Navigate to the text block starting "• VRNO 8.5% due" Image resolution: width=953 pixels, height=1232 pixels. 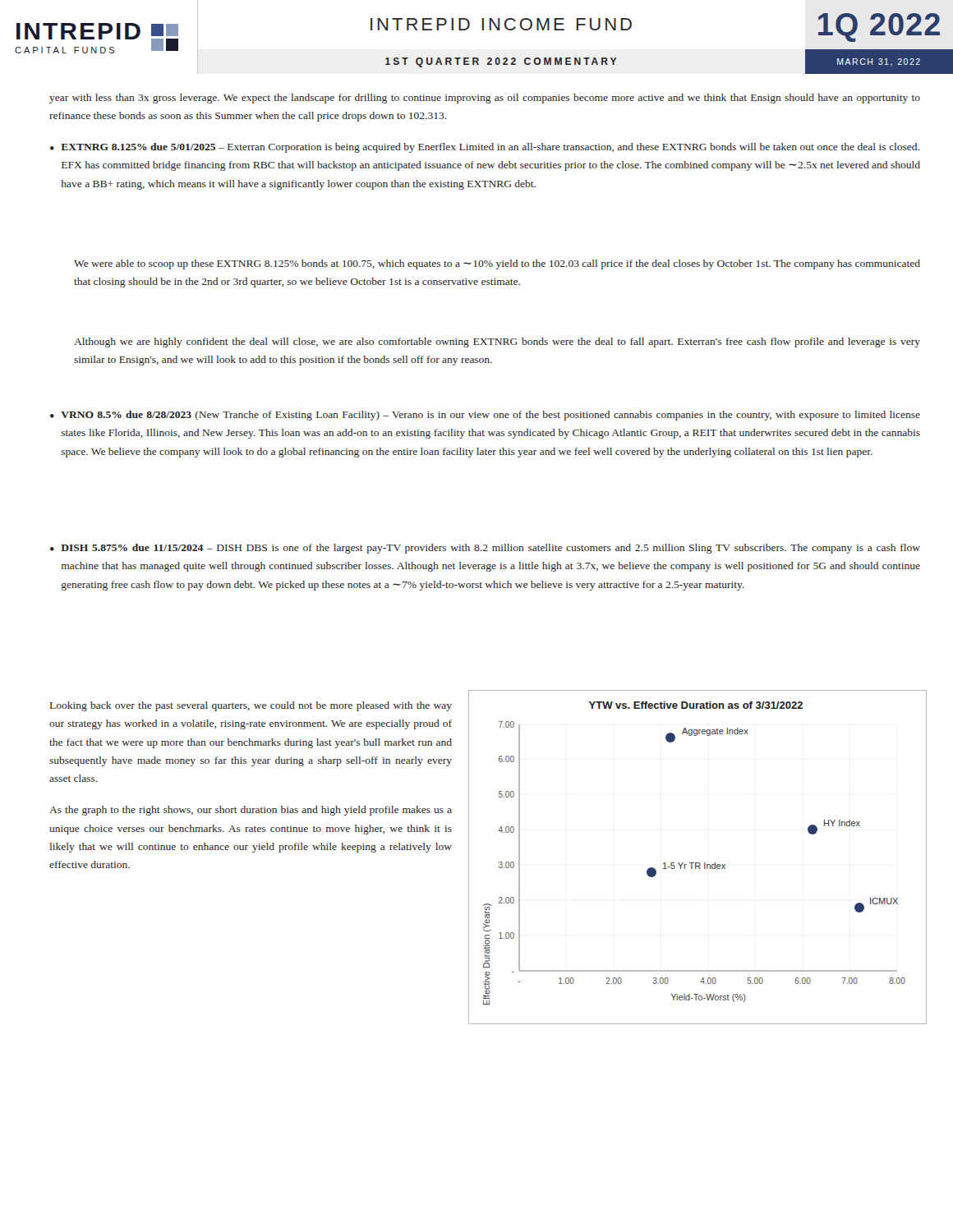485,433
